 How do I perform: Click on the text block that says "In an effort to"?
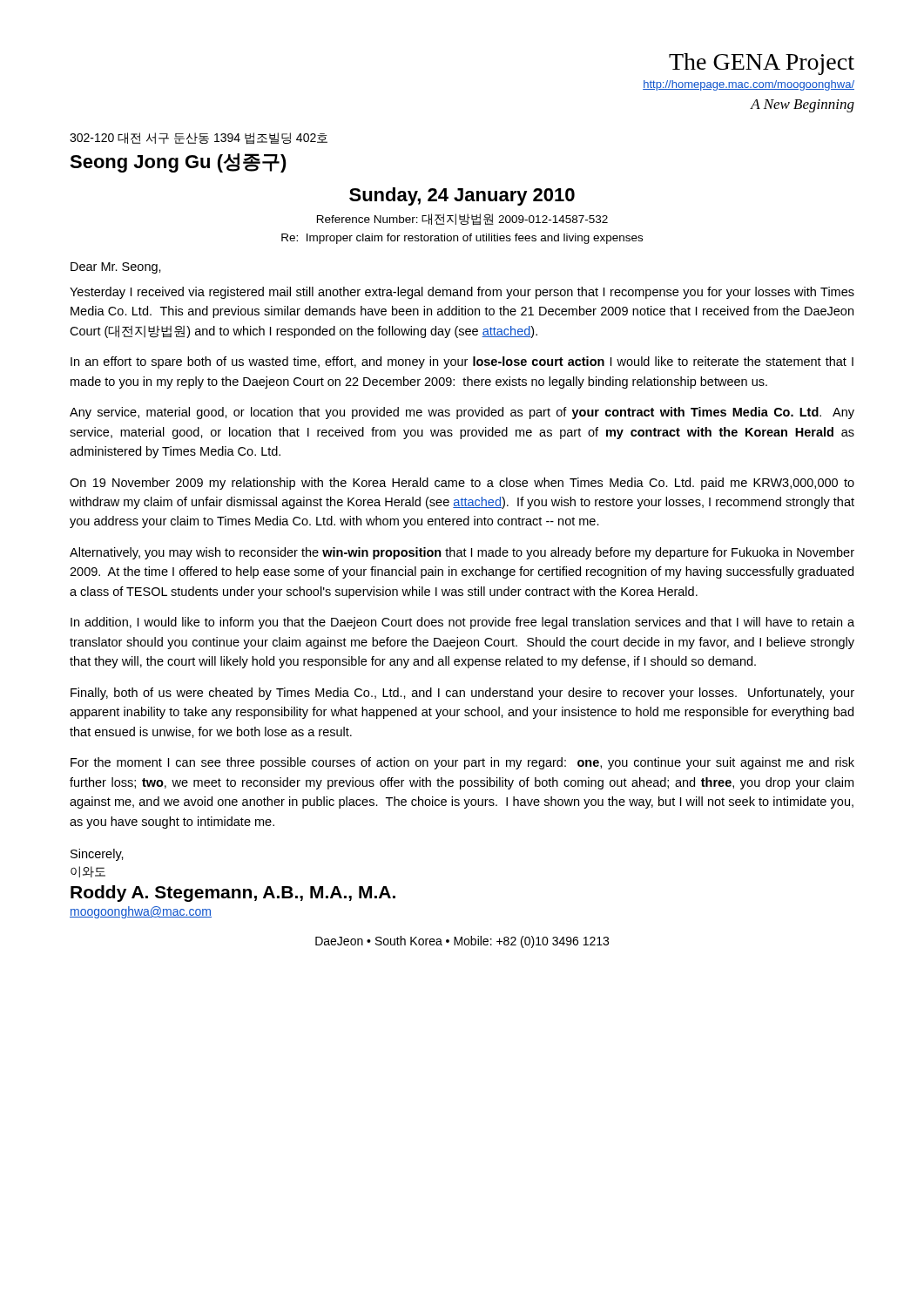(462, 372)
